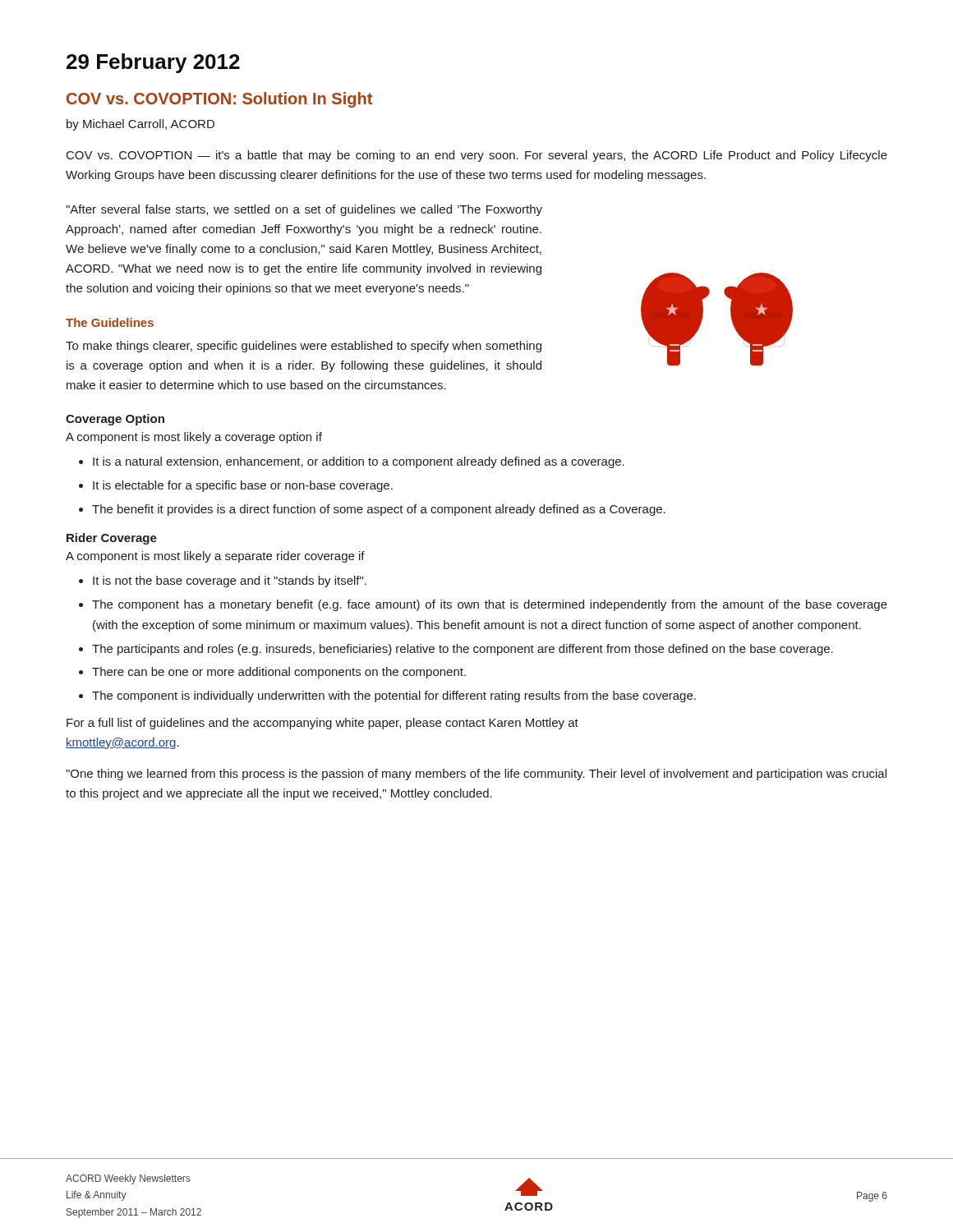Navigate to the text block starting ""After several false starts,"
This screenshot has height=1232, width=953.
(x=304, y=248)
